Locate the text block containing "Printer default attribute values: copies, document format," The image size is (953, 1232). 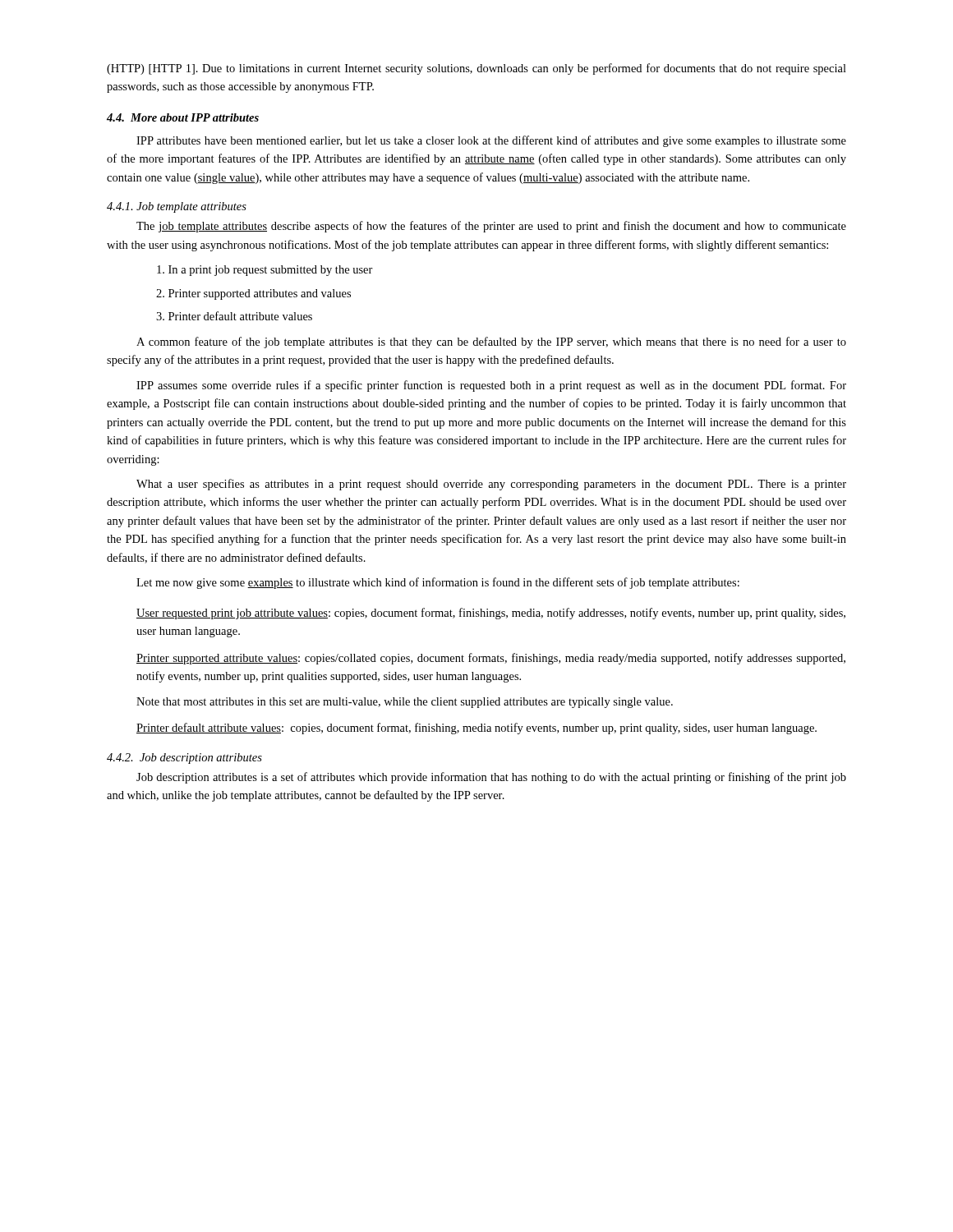477,728
